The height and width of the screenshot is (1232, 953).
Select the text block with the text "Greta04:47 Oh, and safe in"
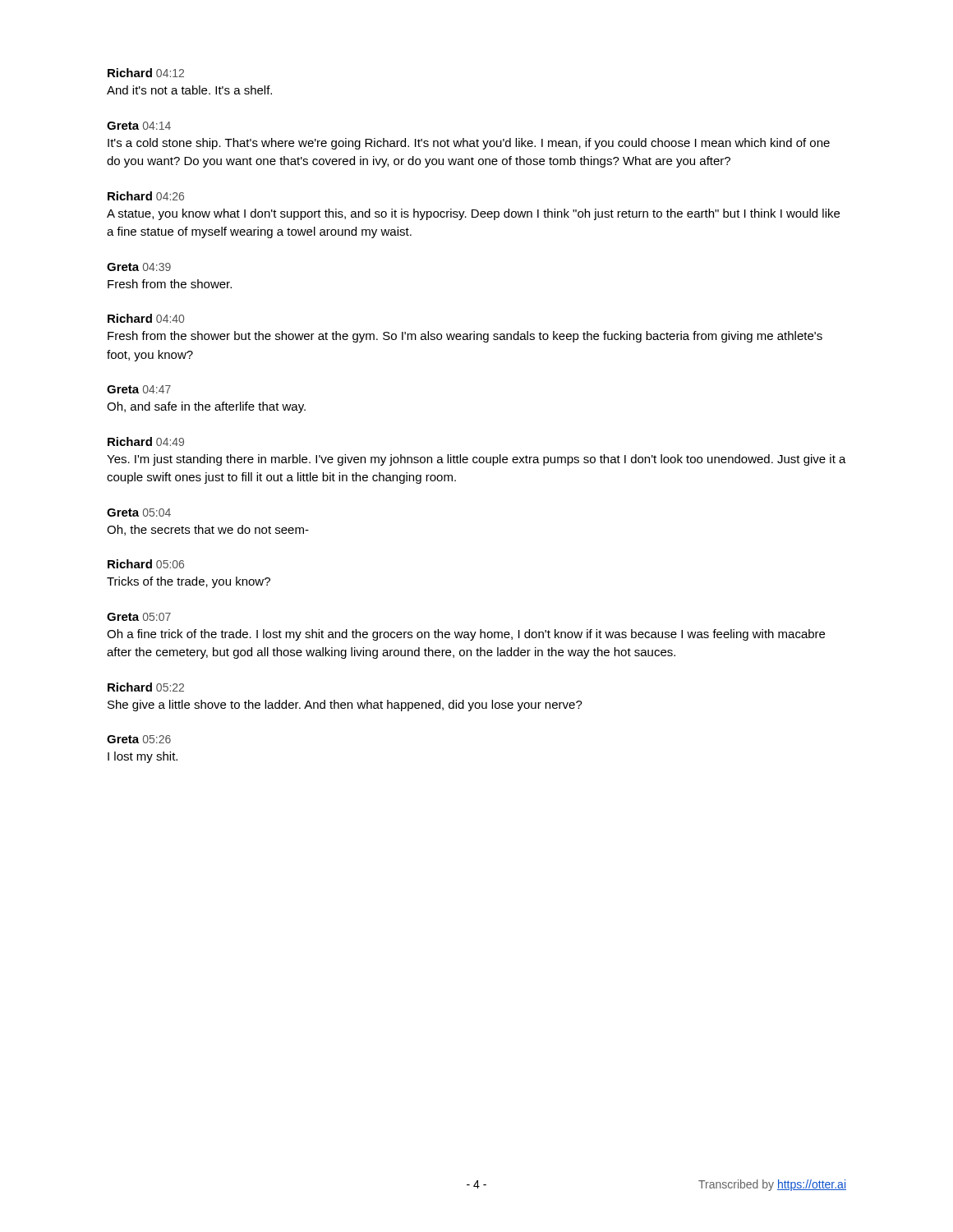(x=139, y=389)
